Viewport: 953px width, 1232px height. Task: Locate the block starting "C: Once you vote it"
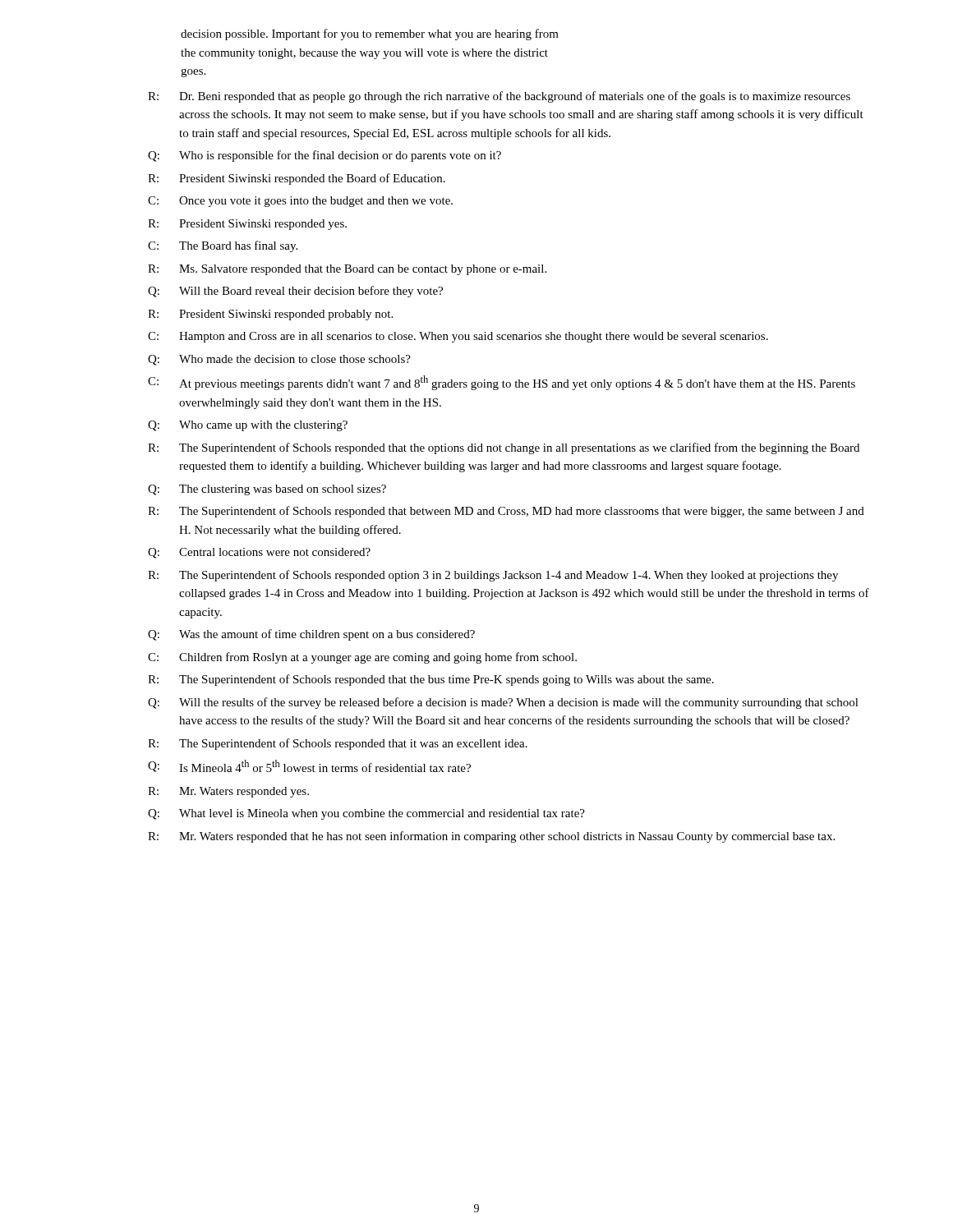(300, 202)
